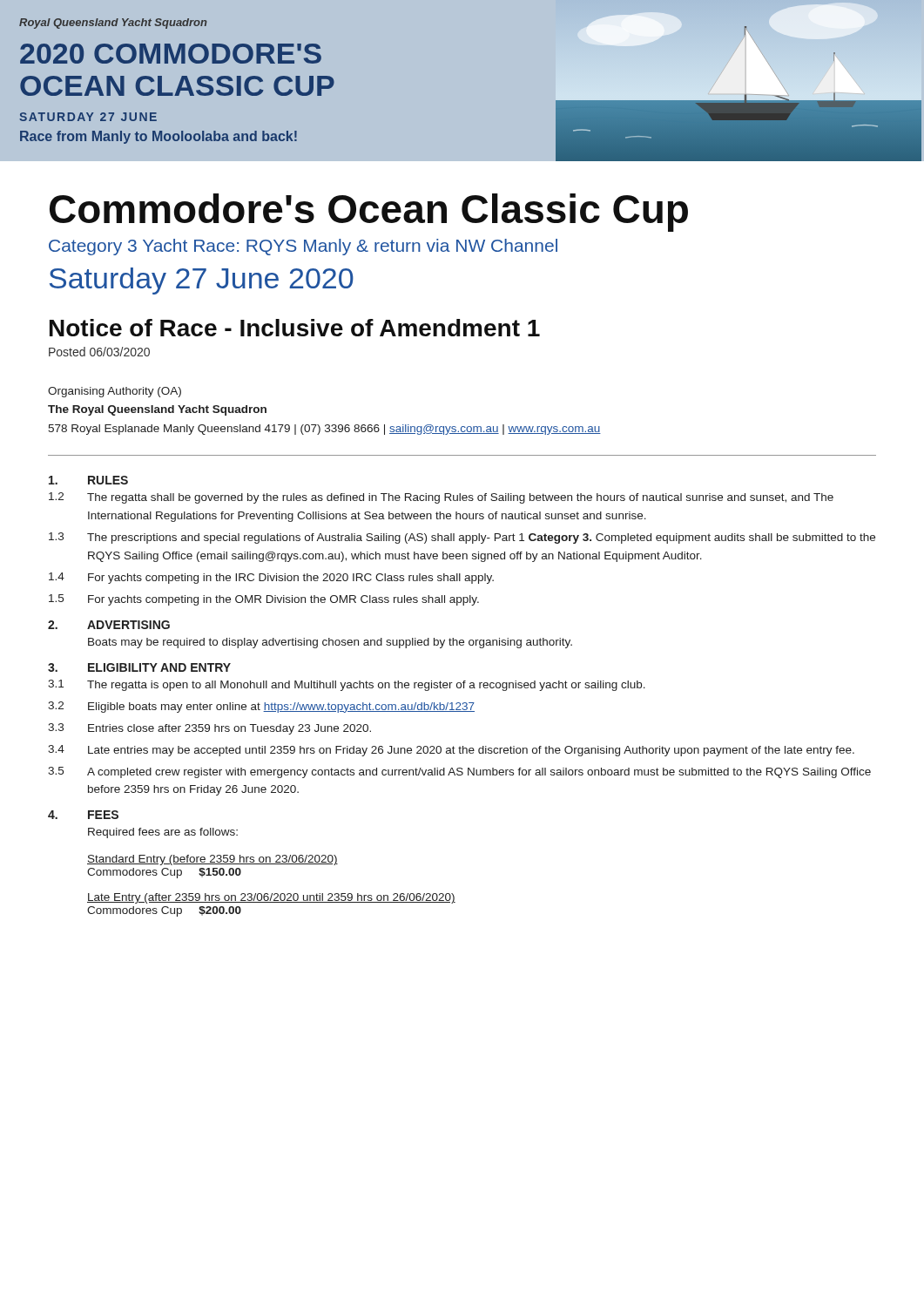Point to "3. ELIGIBILITY AND ENTRY"

coord(139,667)
